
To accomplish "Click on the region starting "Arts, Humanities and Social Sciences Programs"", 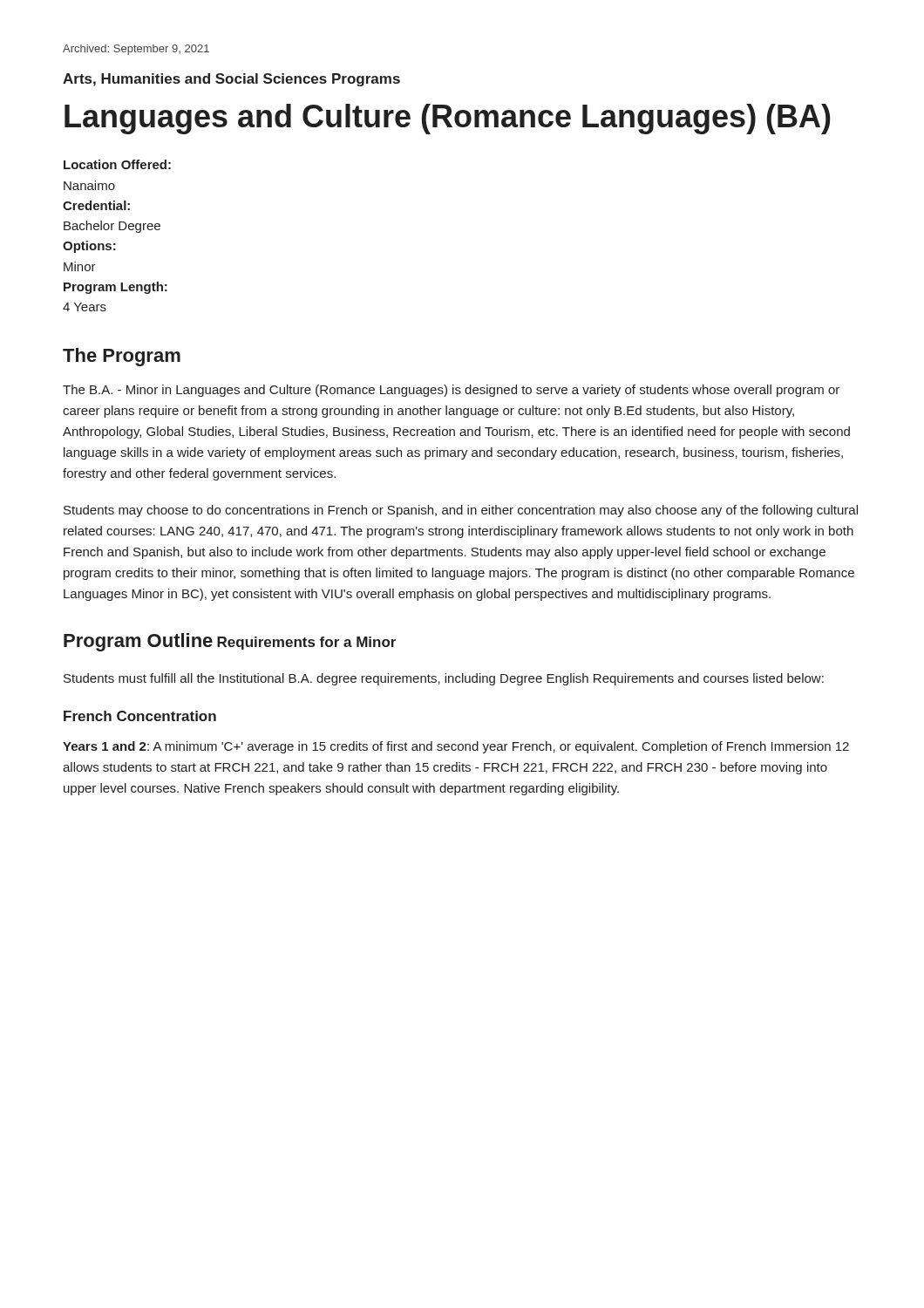I will [x=232, y=79].
